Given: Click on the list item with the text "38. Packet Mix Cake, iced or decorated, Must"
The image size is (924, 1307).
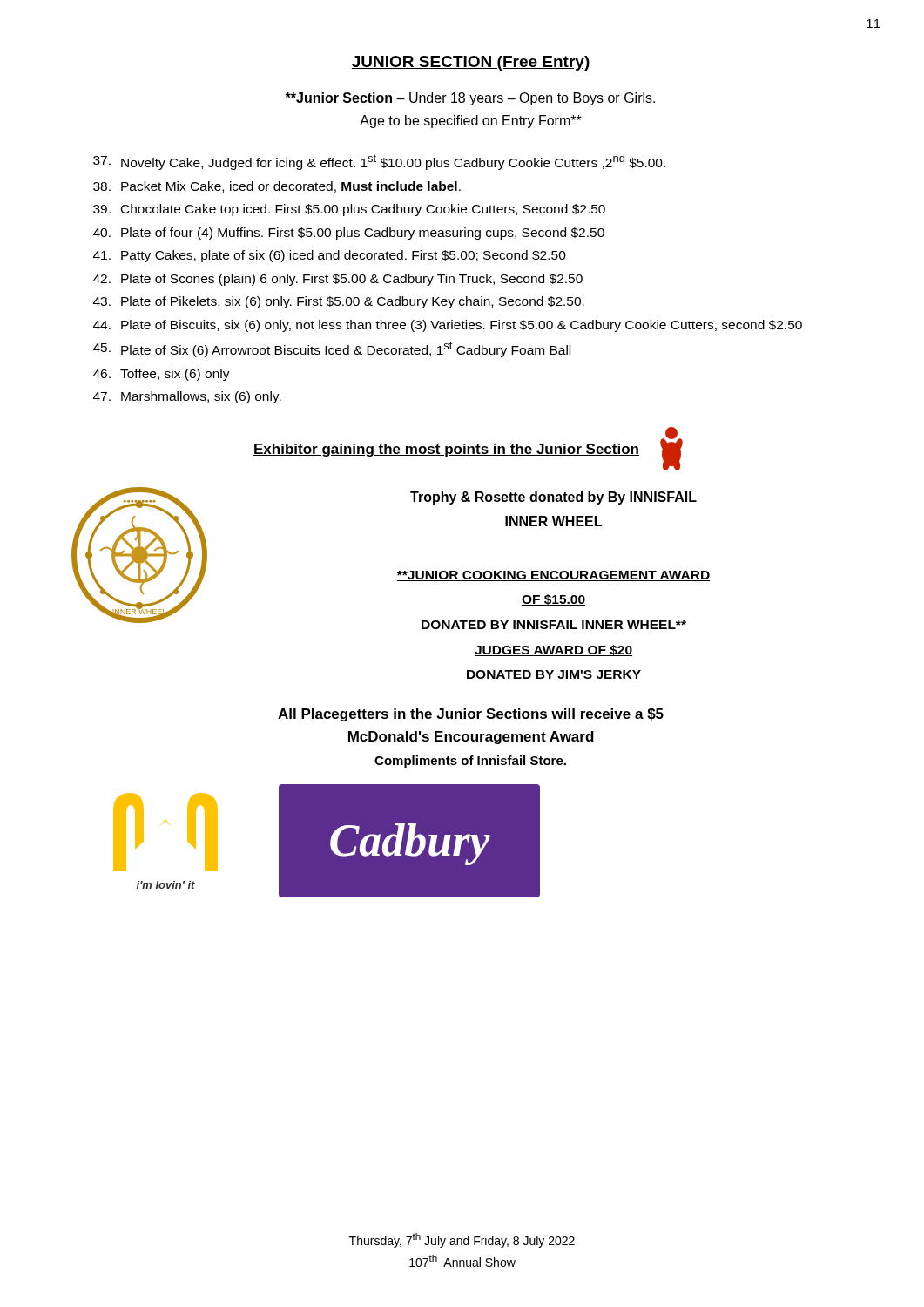Looking at the screenshot, I should point(471,187).
